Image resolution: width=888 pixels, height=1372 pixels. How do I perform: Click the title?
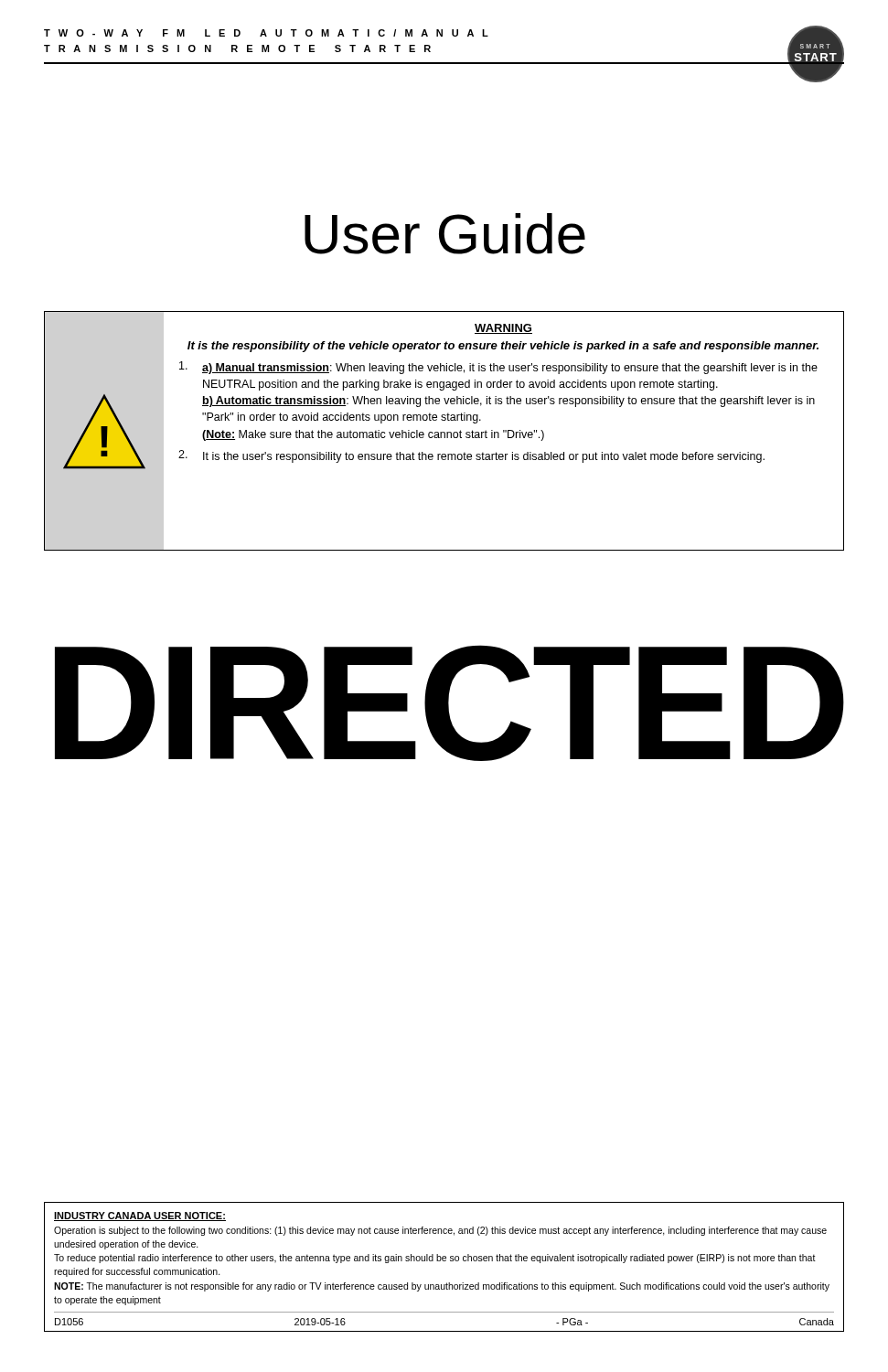tap(444, 234)
